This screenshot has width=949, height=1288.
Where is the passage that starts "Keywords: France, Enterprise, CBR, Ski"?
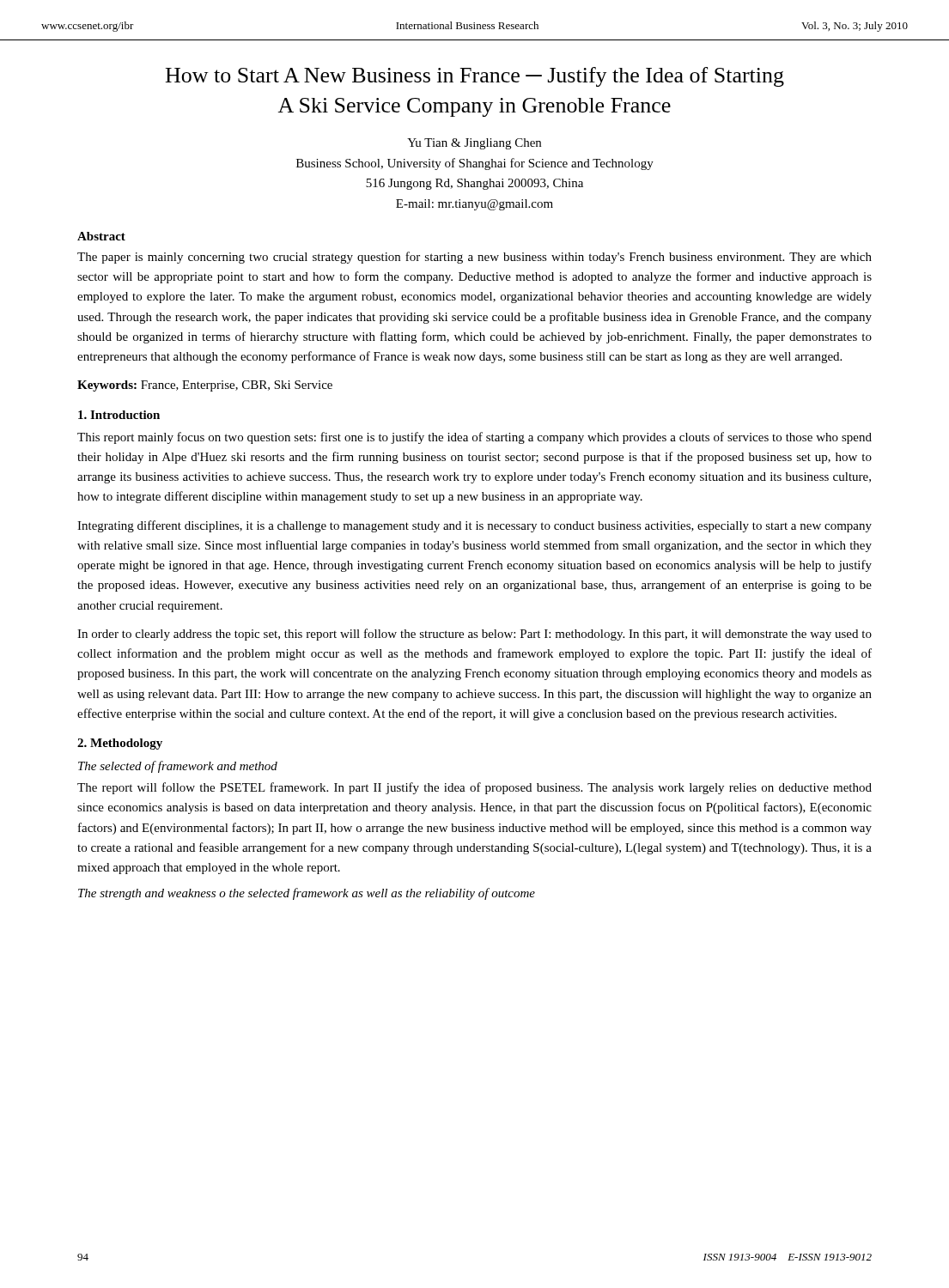pos(205,385)
